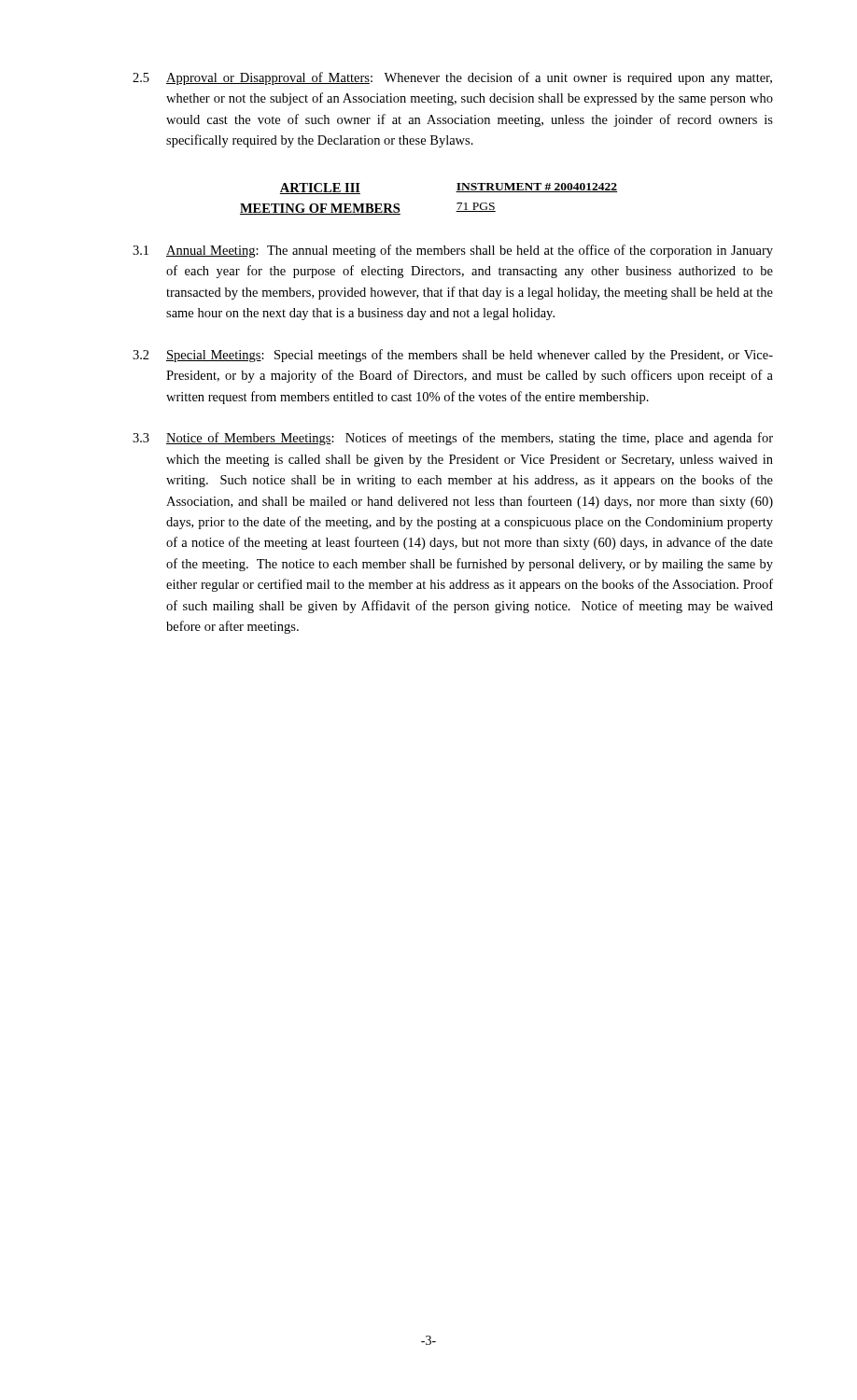Click on the element starting "1 Annual Meeting: The annual meeting"

pyautogui.click(x=428, y=282)
